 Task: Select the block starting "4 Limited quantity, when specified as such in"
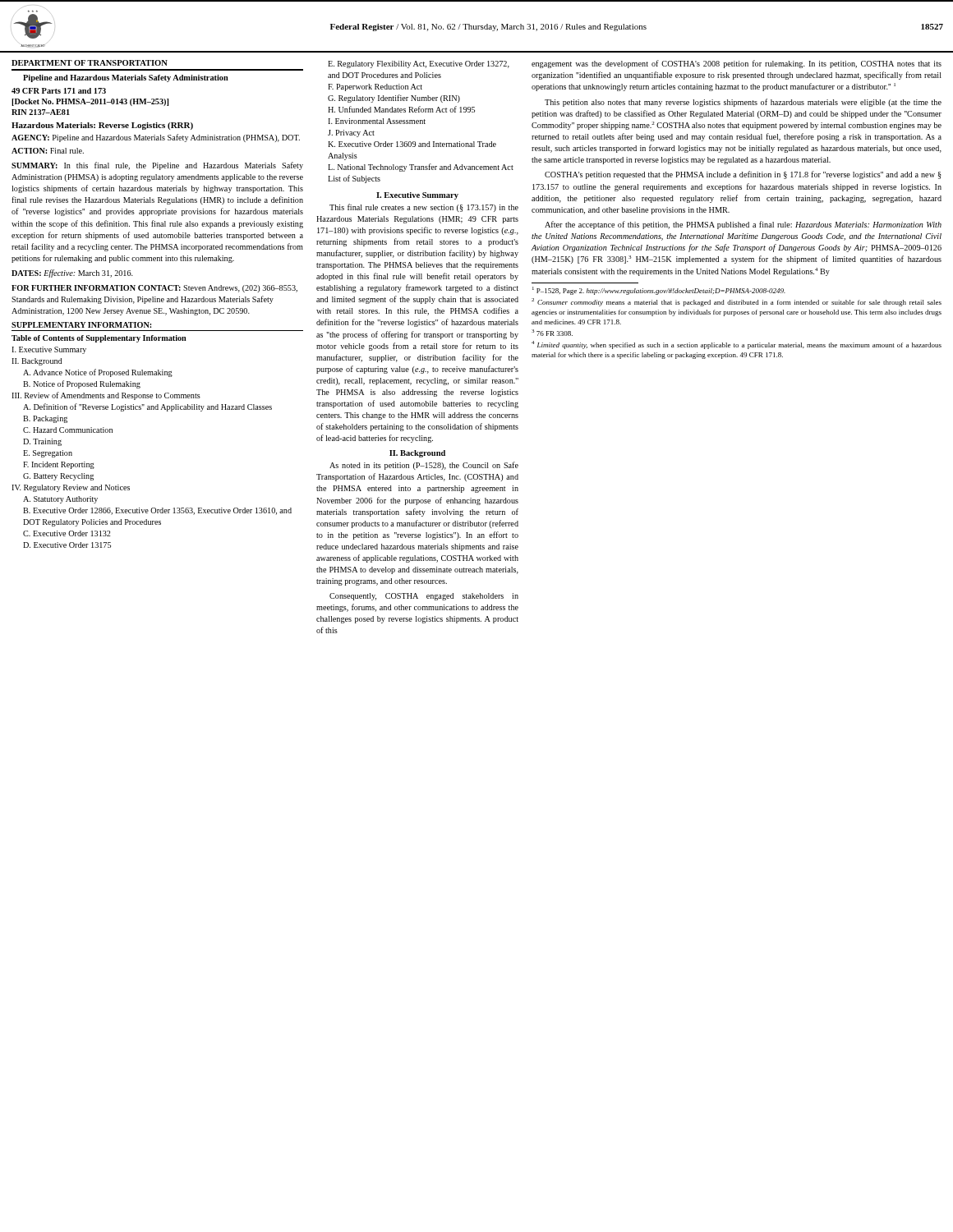point(737,349)
